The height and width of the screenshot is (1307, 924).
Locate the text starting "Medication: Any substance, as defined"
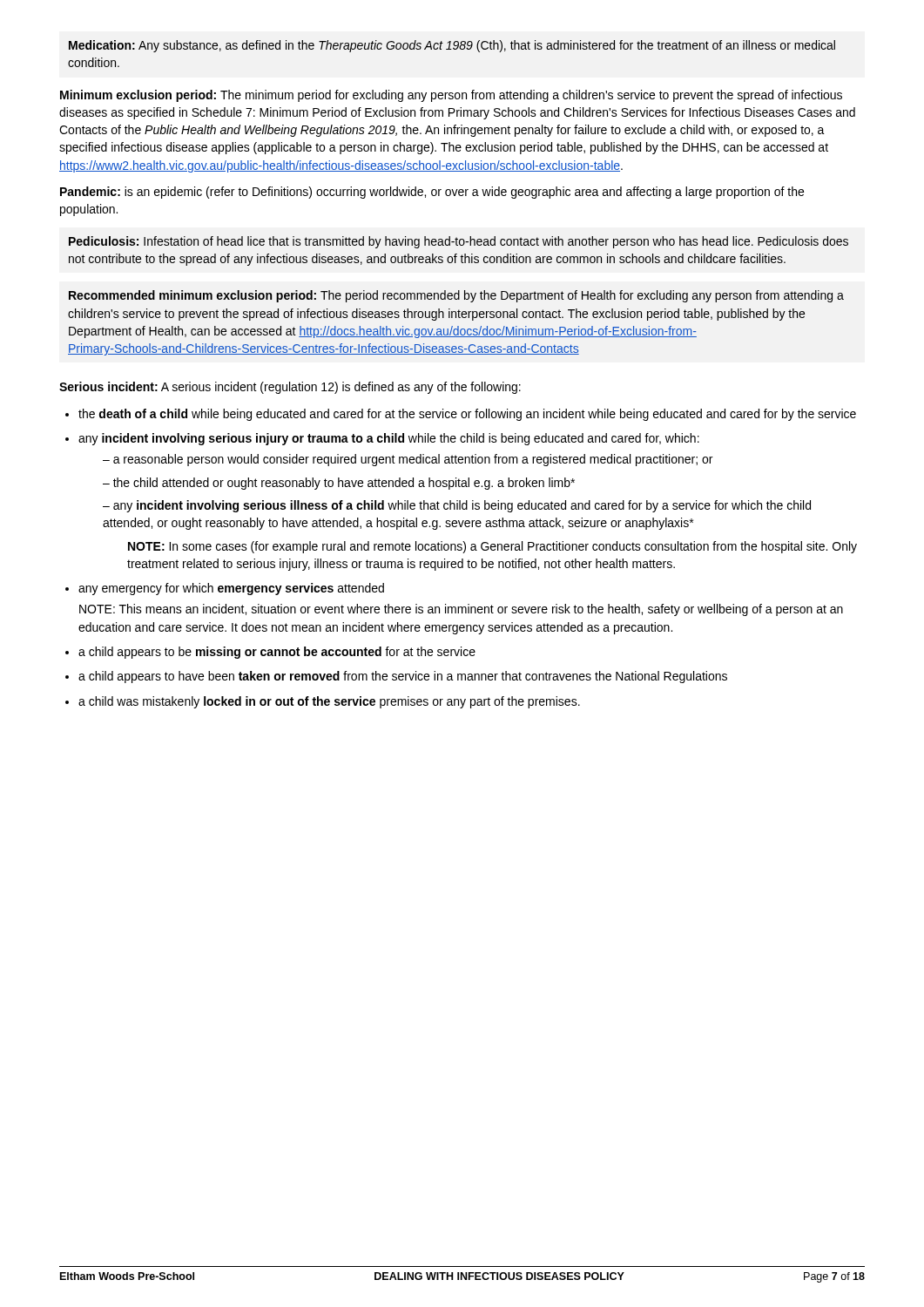click(x=462, y=54)
